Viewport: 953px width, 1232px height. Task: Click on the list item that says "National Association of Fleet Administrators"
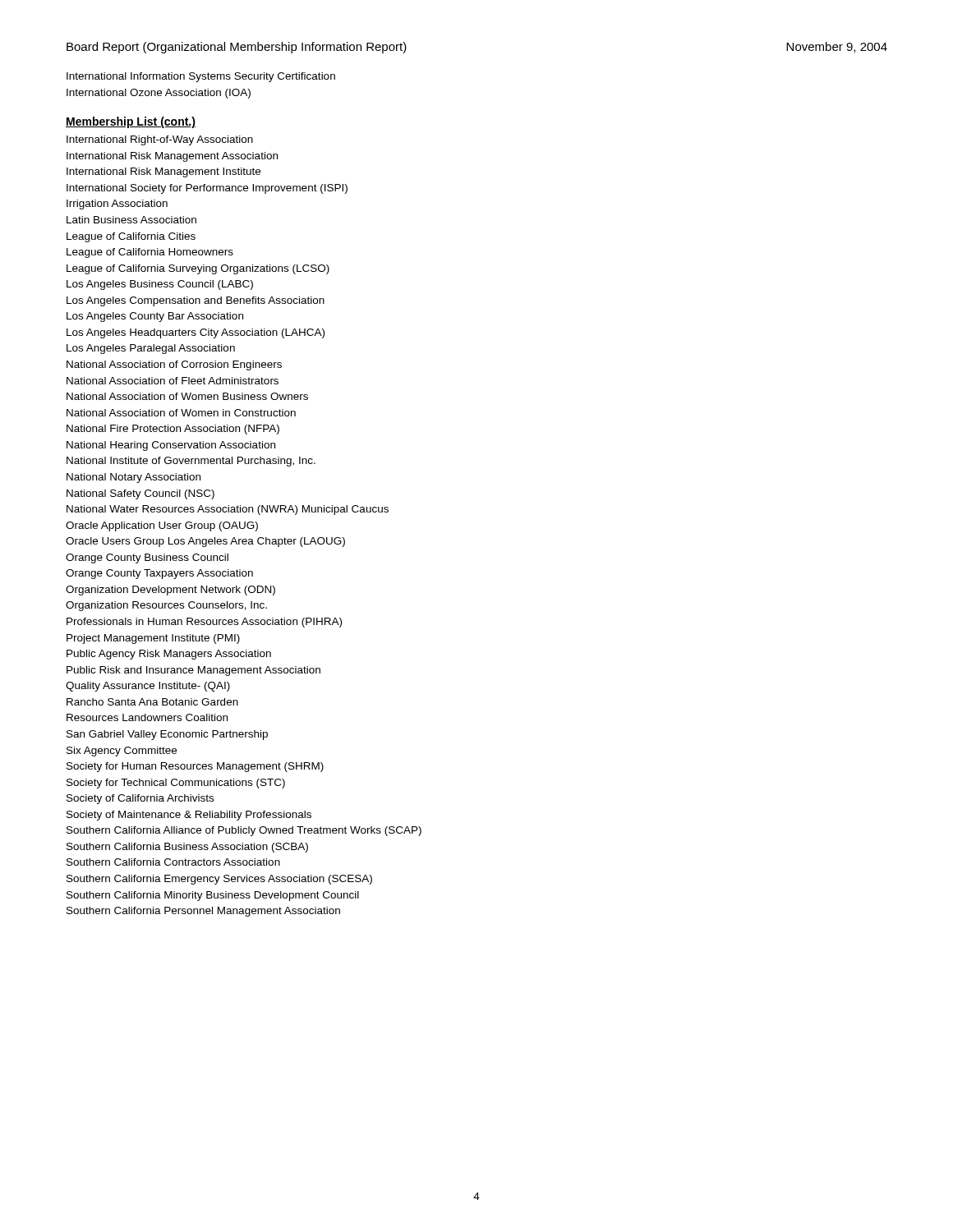tap(172, 380)
